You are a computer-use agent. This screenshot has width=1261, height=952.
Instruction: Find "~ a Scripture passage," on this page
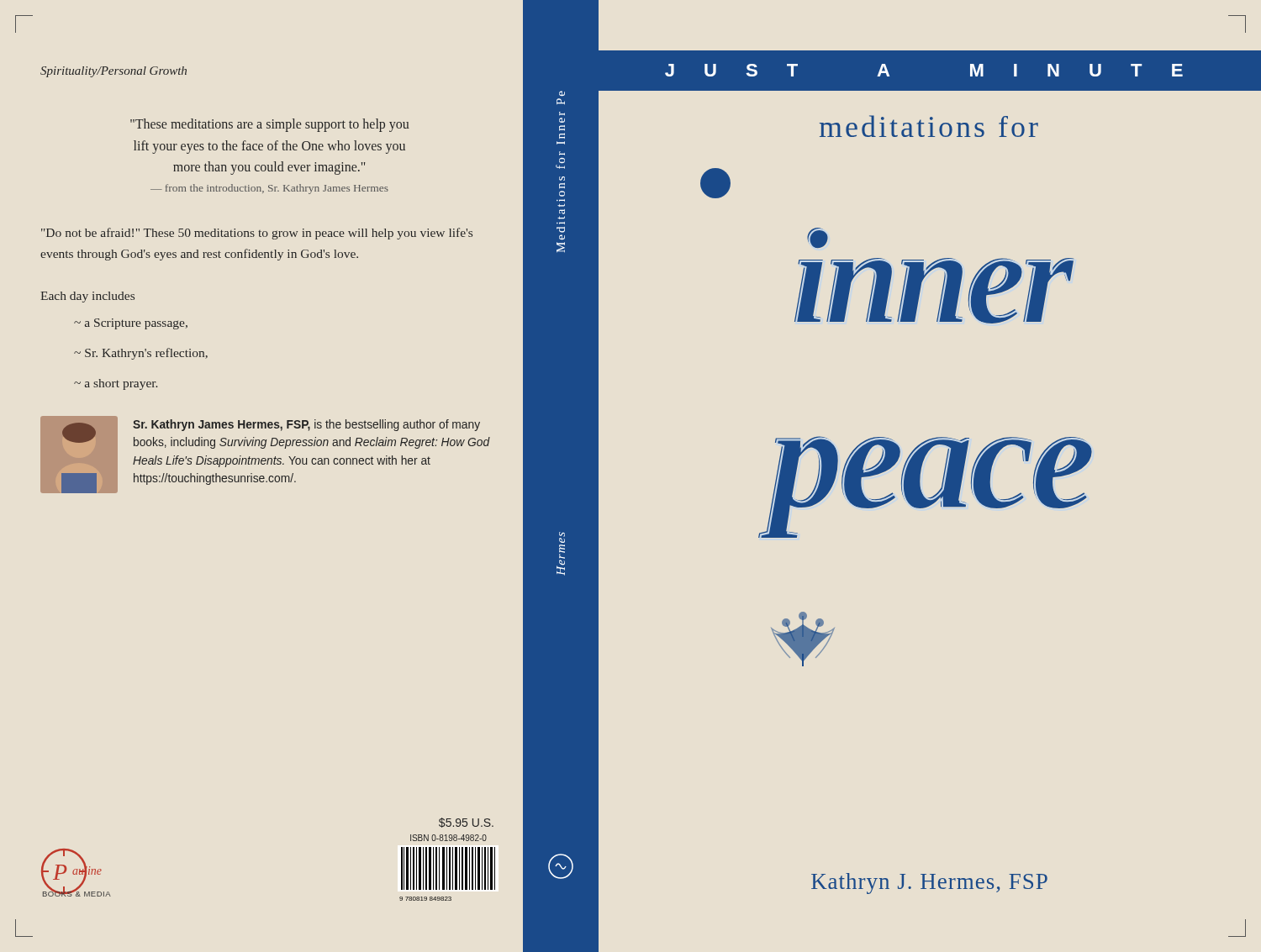131,322
